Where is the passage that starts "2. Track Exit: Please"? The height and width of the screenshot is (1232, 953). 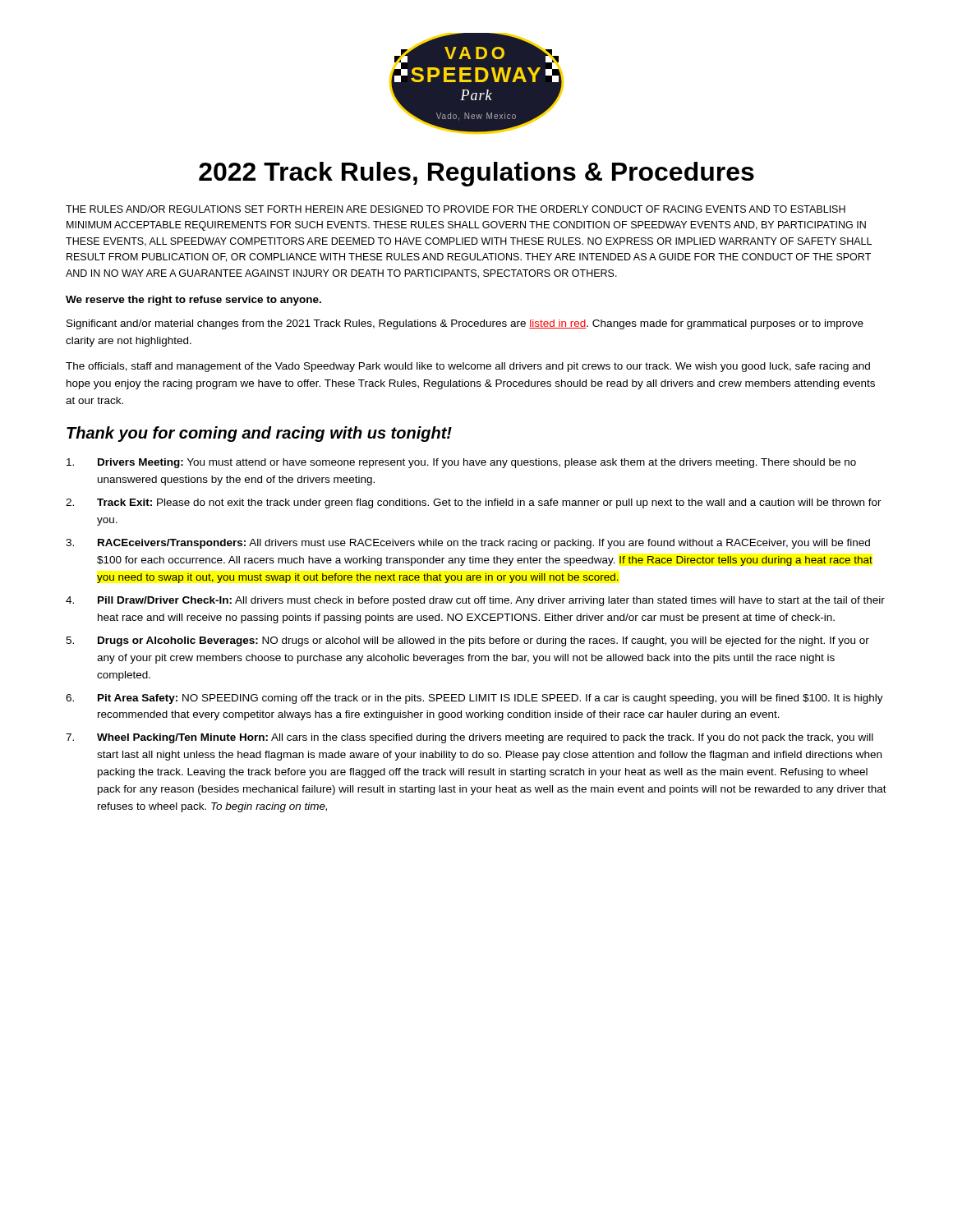pyautogui.click(x=476, y=512)
